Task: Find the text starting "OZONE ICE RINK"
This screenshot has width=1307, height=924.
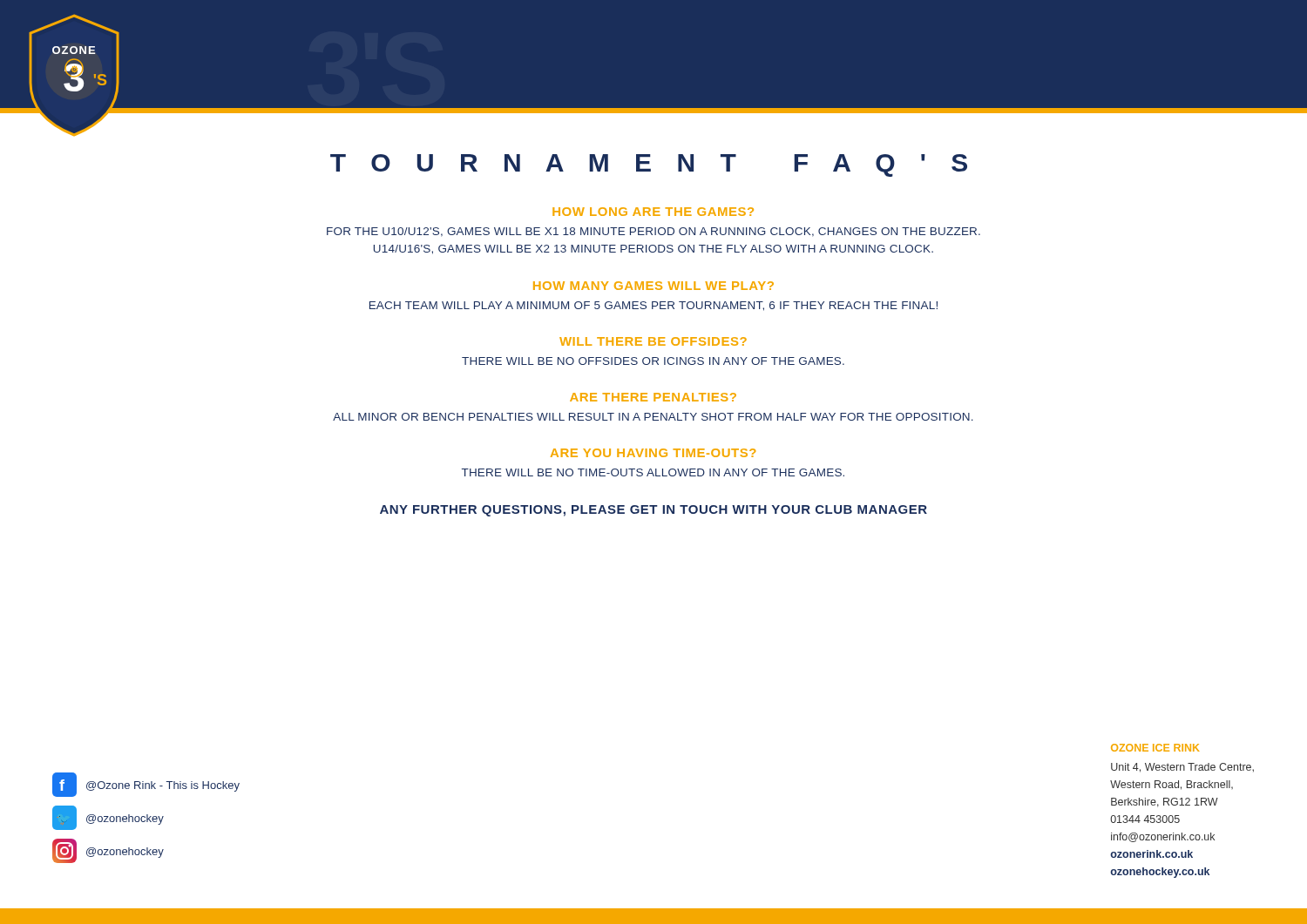Action: [x=1182, y=809]
